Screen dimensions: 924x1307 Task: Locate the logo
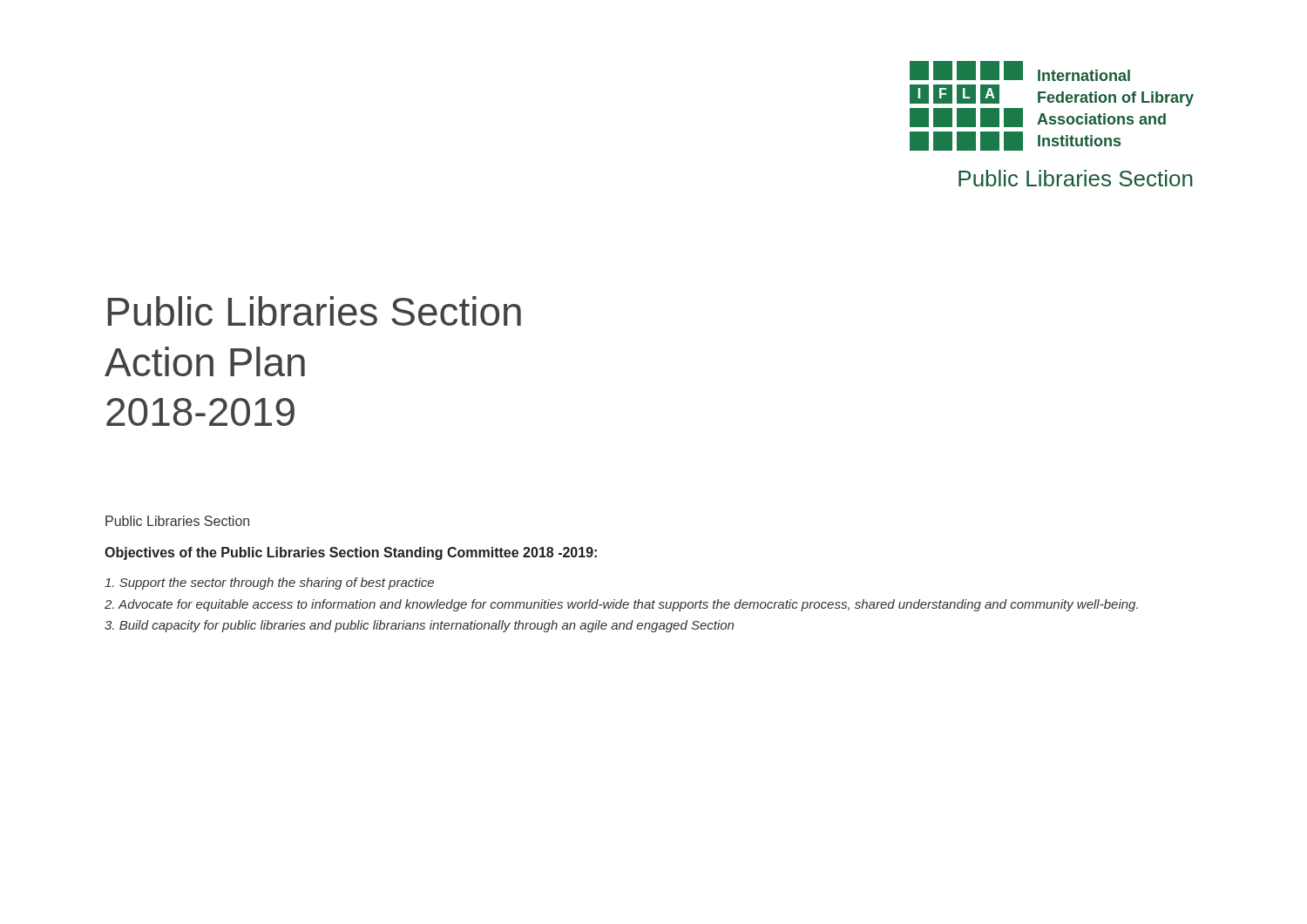[x=1052, y=127]
